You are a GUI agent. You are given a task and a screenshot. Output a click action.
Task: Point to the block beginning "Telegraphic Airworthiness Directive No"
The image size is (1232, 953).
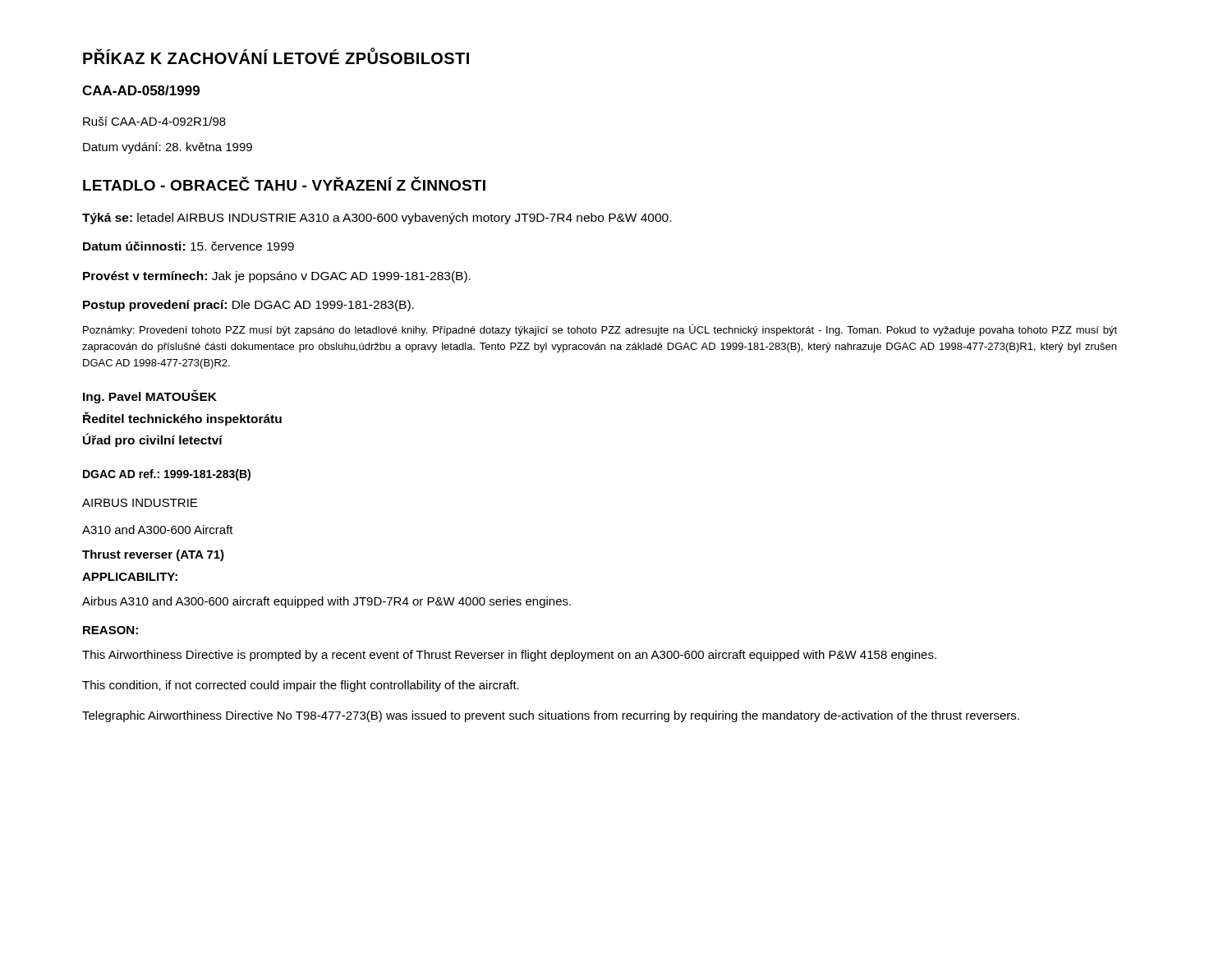pos(551,715)
